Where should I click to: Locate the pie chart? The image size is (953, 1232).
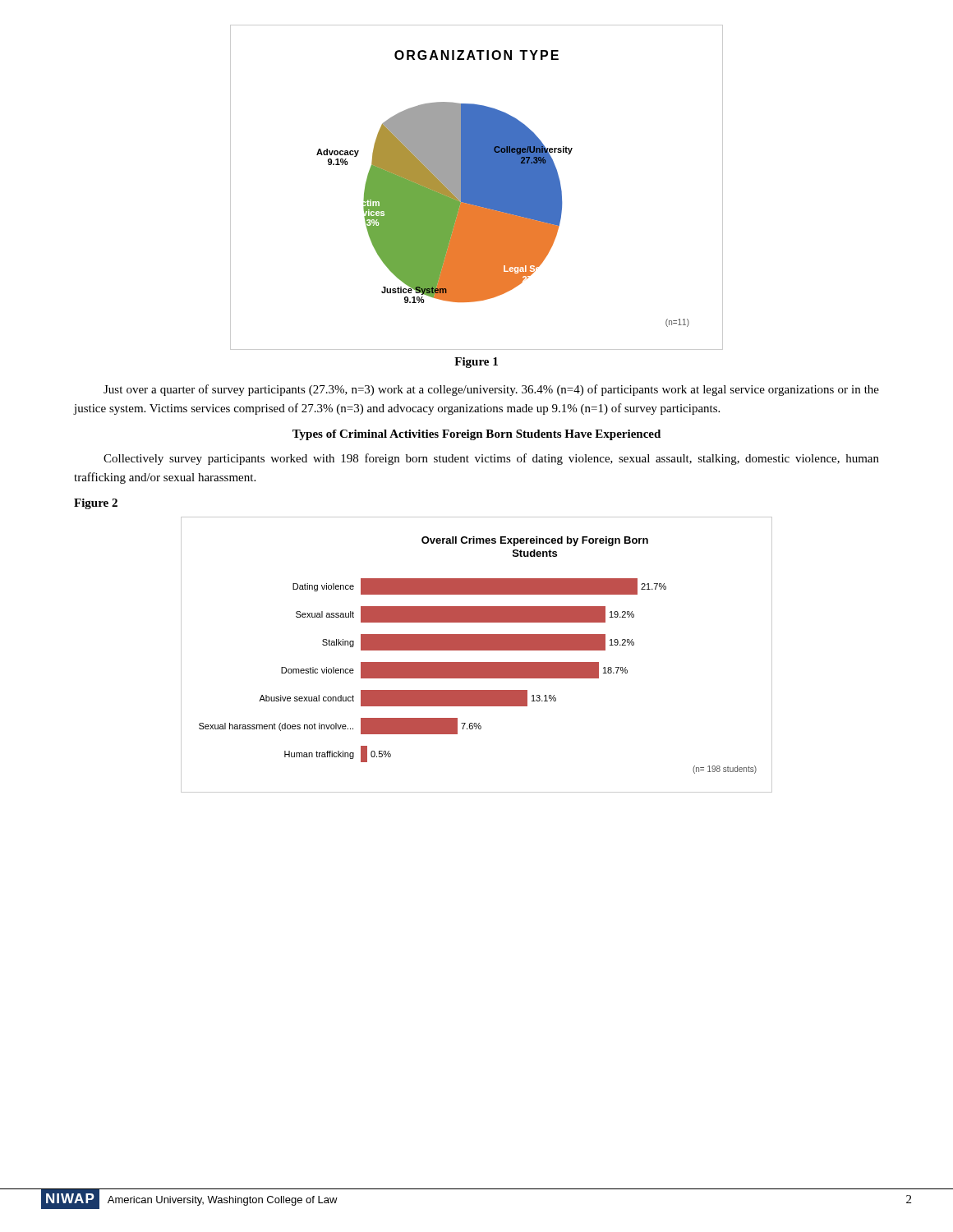pyautogui.click(x=476, y=187)
